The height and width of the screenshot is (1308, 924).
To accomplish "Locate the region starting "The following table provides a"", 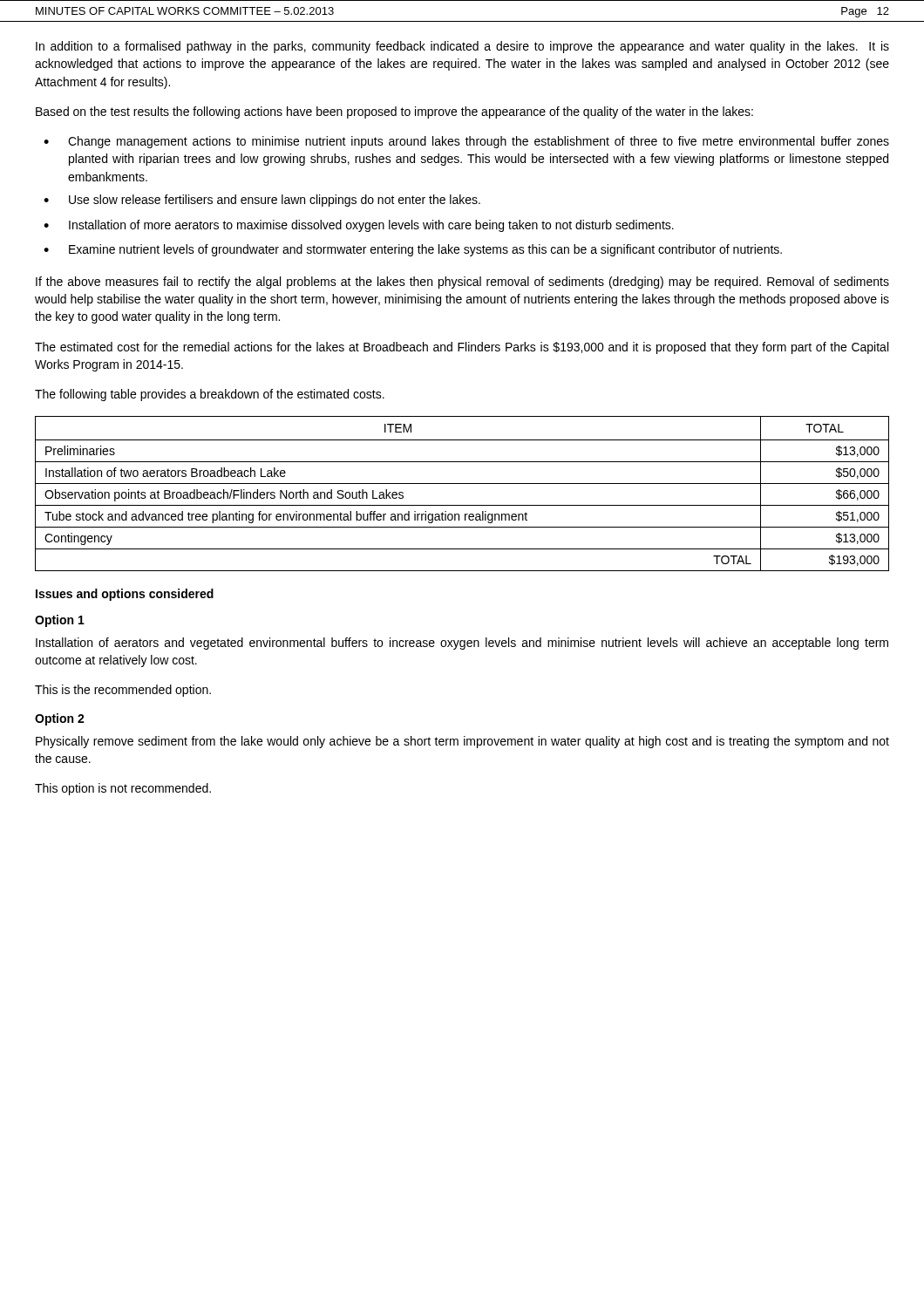I will pyautogui.click(x=210, y=394).
